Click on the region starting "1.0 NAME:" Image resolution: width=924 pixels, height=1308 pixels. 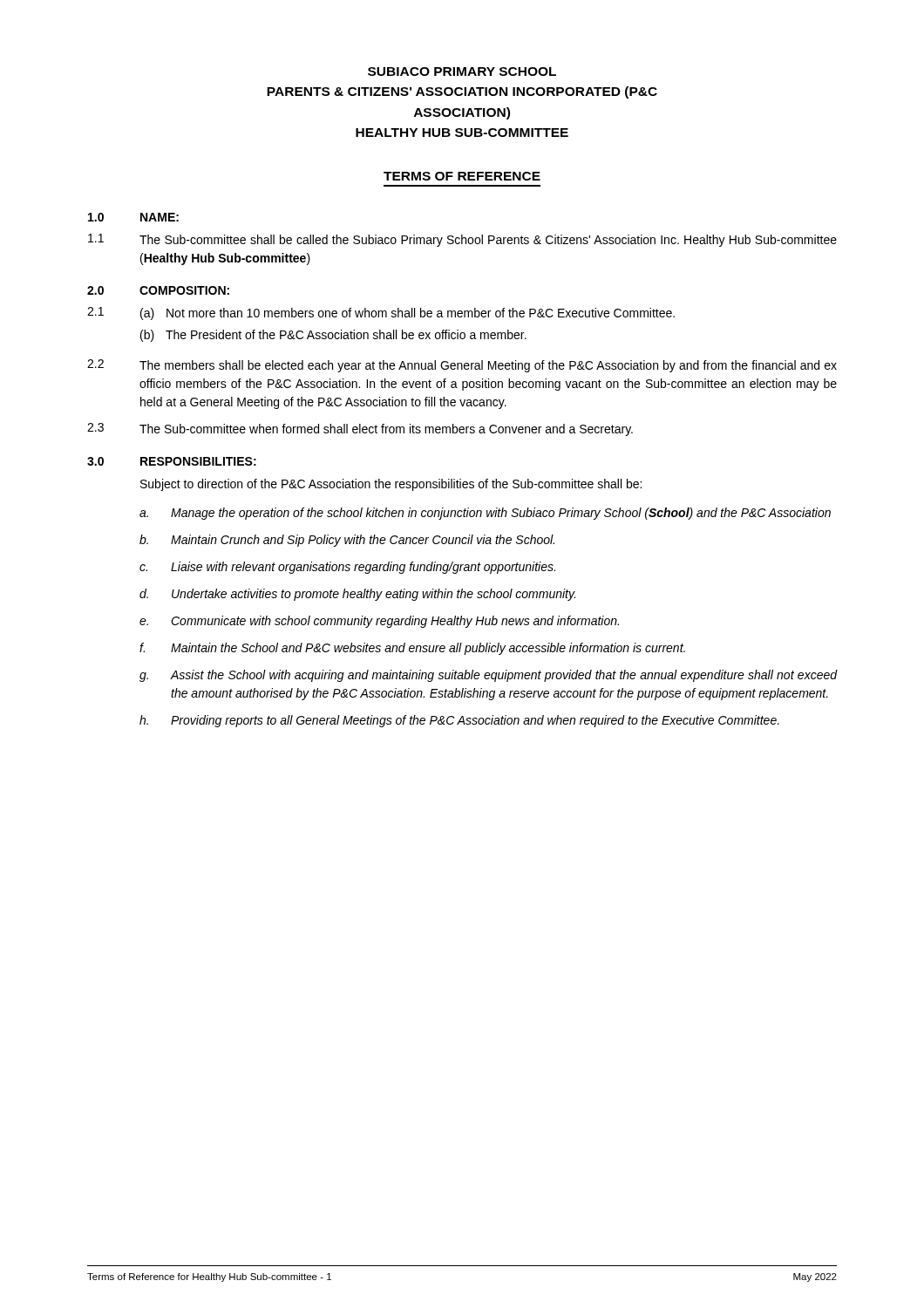tap(133, 217)
